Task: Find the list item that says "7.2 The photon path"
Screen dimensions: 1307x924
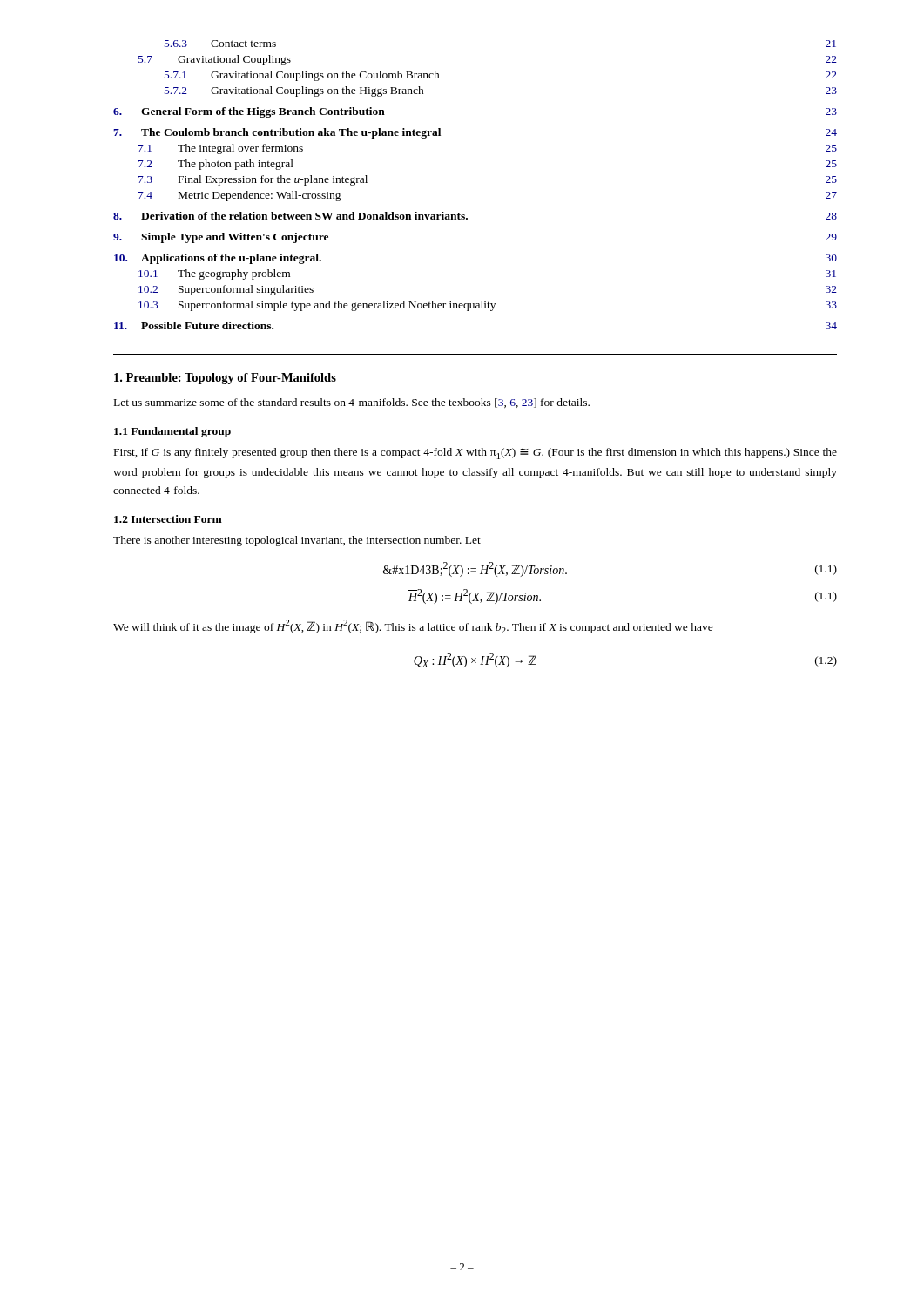Action: (x=244, y=164)
